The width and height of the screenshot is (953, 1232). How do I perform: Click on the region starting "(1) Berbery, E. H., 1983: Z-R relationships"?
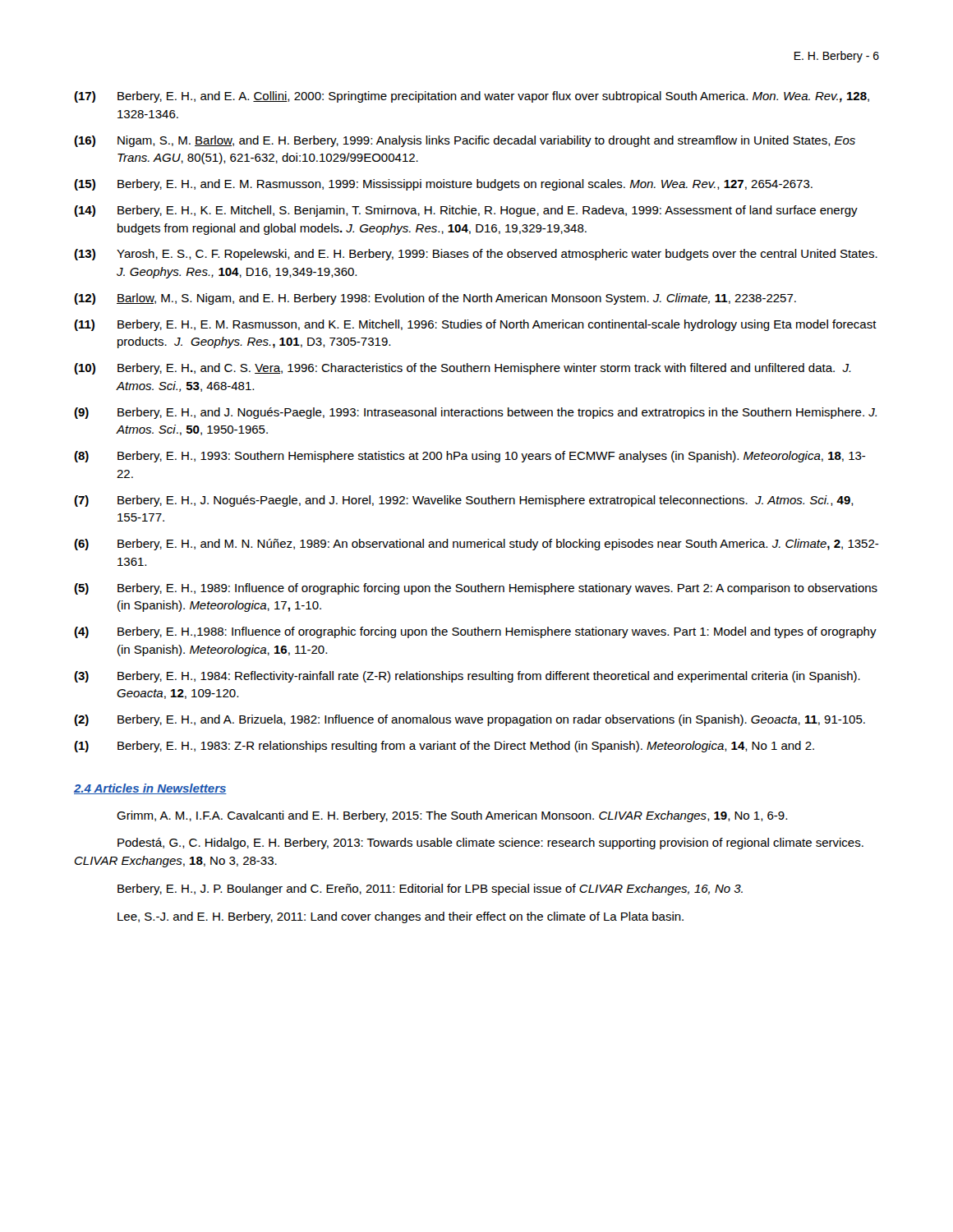click(x=476, y=745)
